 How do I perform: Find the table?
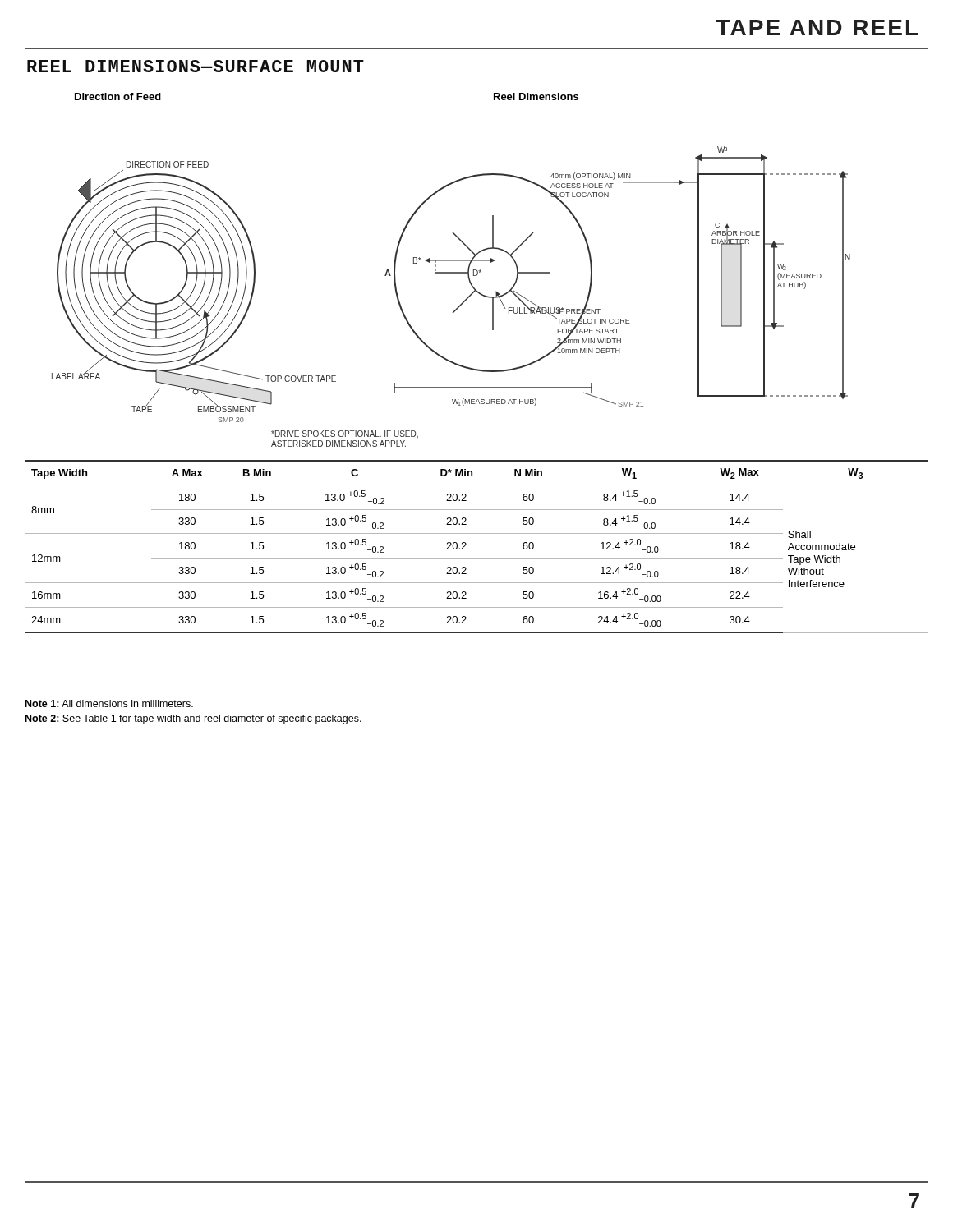click(x=476, y=547)
